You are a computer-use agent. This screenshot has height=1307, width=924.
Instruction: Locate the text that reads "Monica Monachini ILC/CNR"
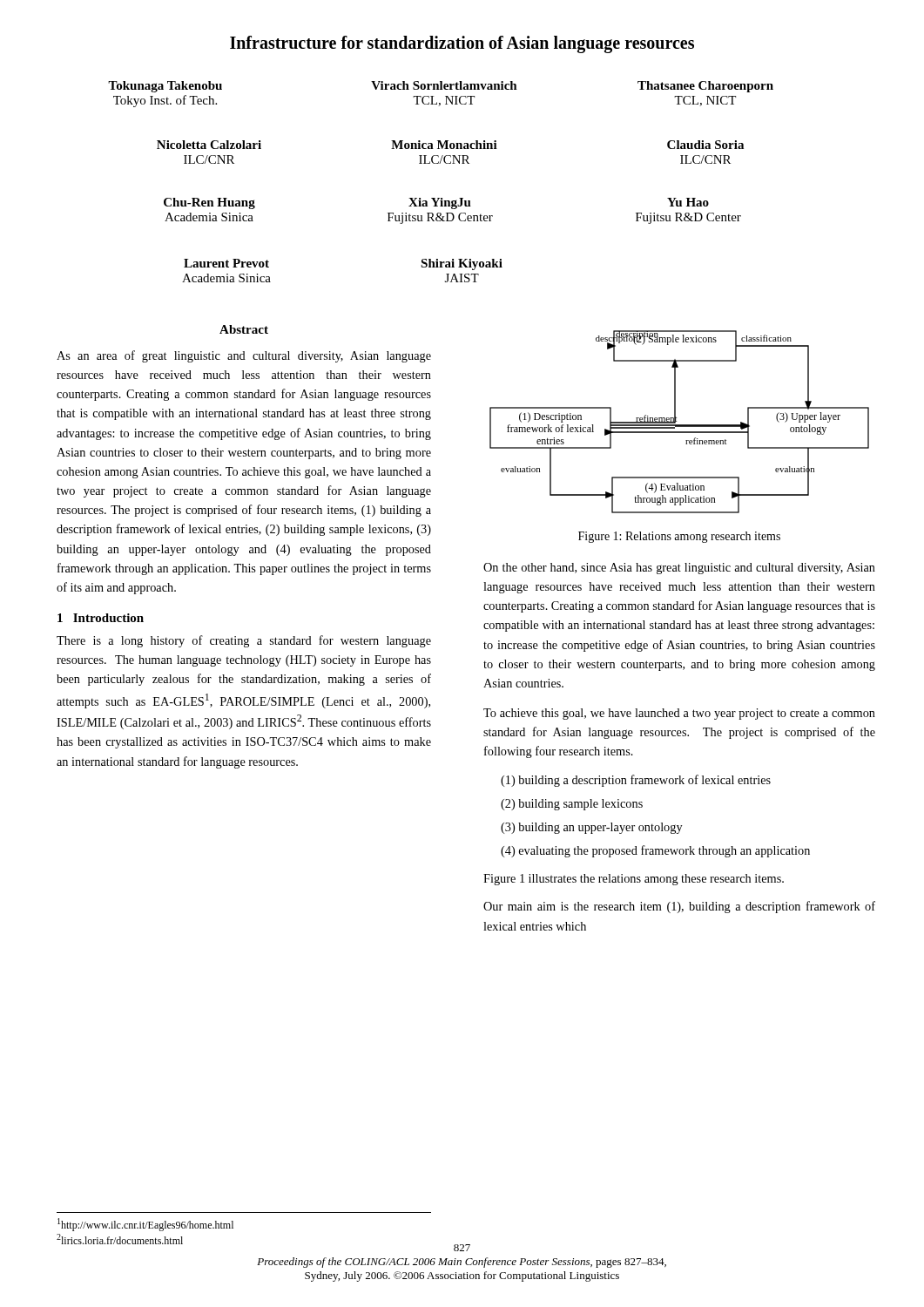click(x=444, y=152)
